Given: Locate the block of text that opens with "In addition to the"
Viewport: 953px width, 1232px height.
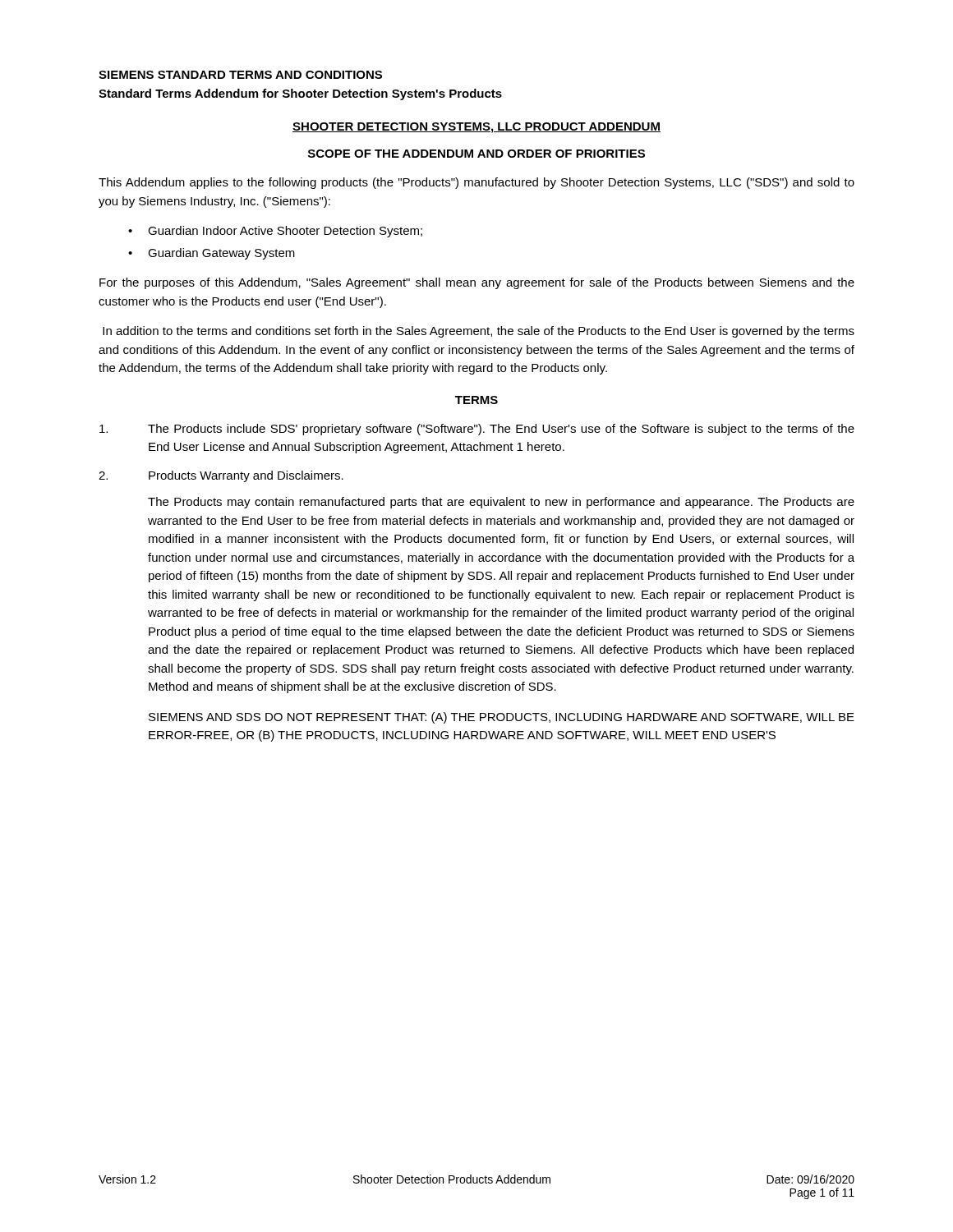Looking at the screenshot, I should pos(476,349).
